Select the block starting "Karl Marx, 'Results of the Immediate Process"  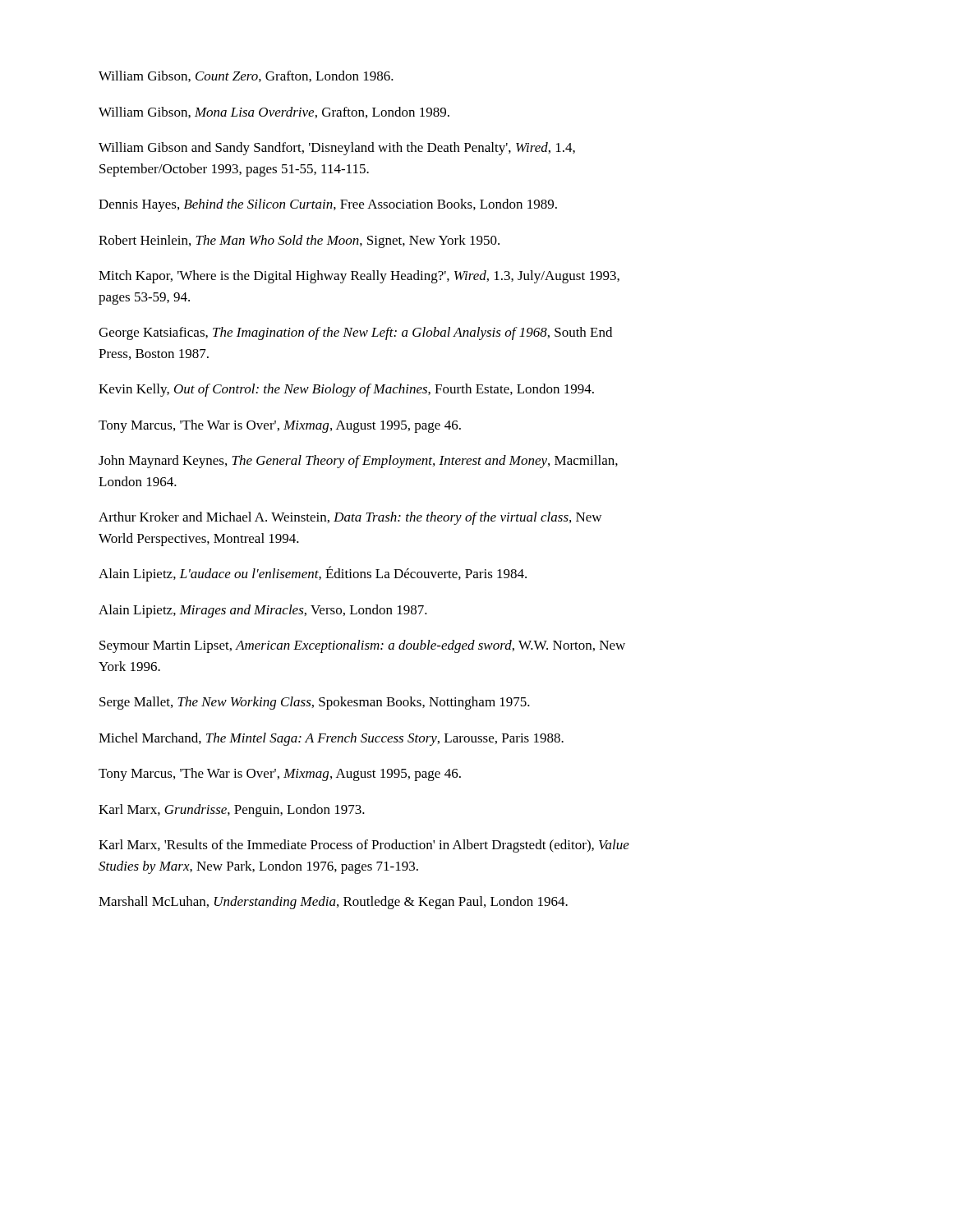364,855
